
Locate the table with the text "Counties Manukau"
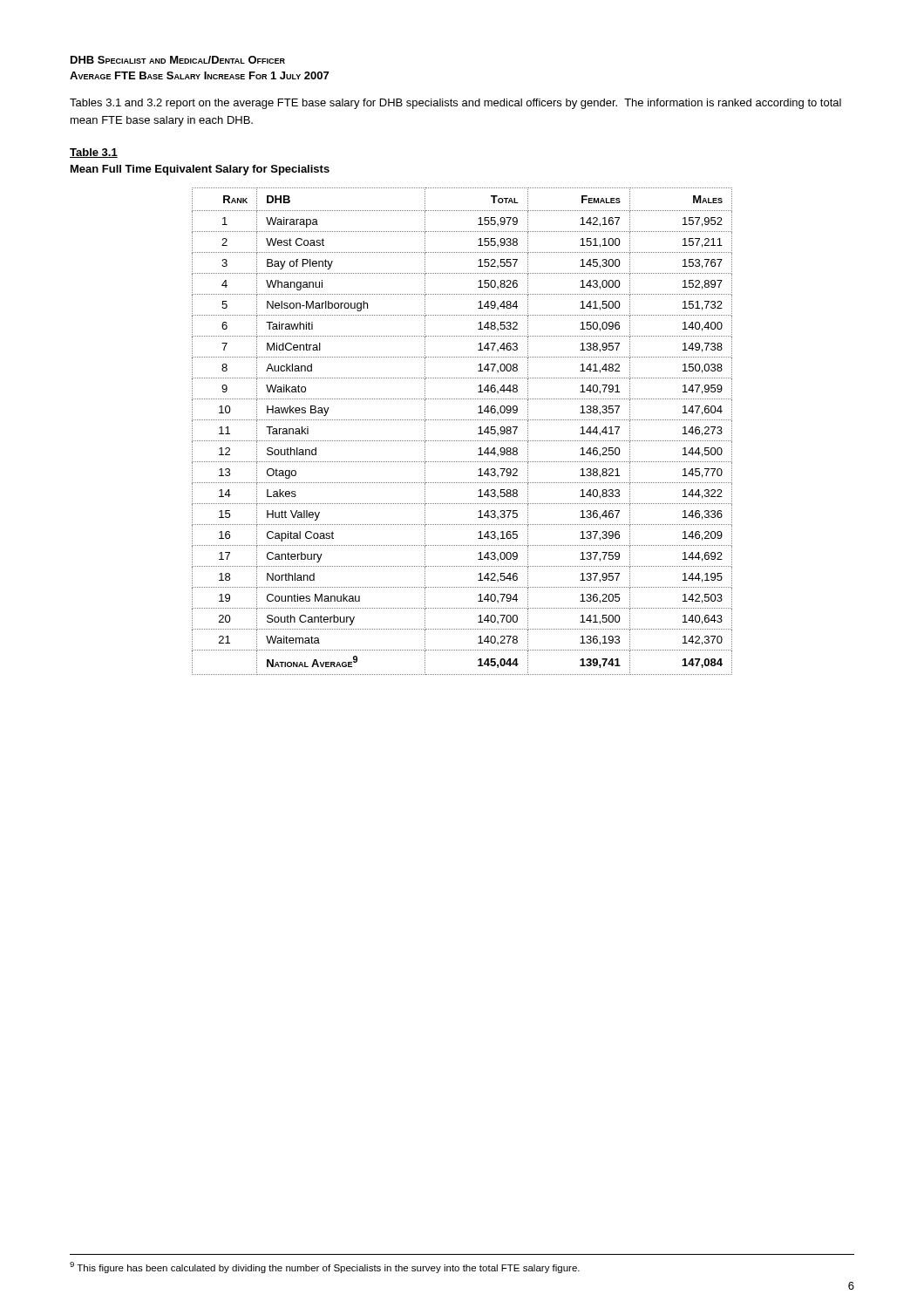(x=462, y=431)
